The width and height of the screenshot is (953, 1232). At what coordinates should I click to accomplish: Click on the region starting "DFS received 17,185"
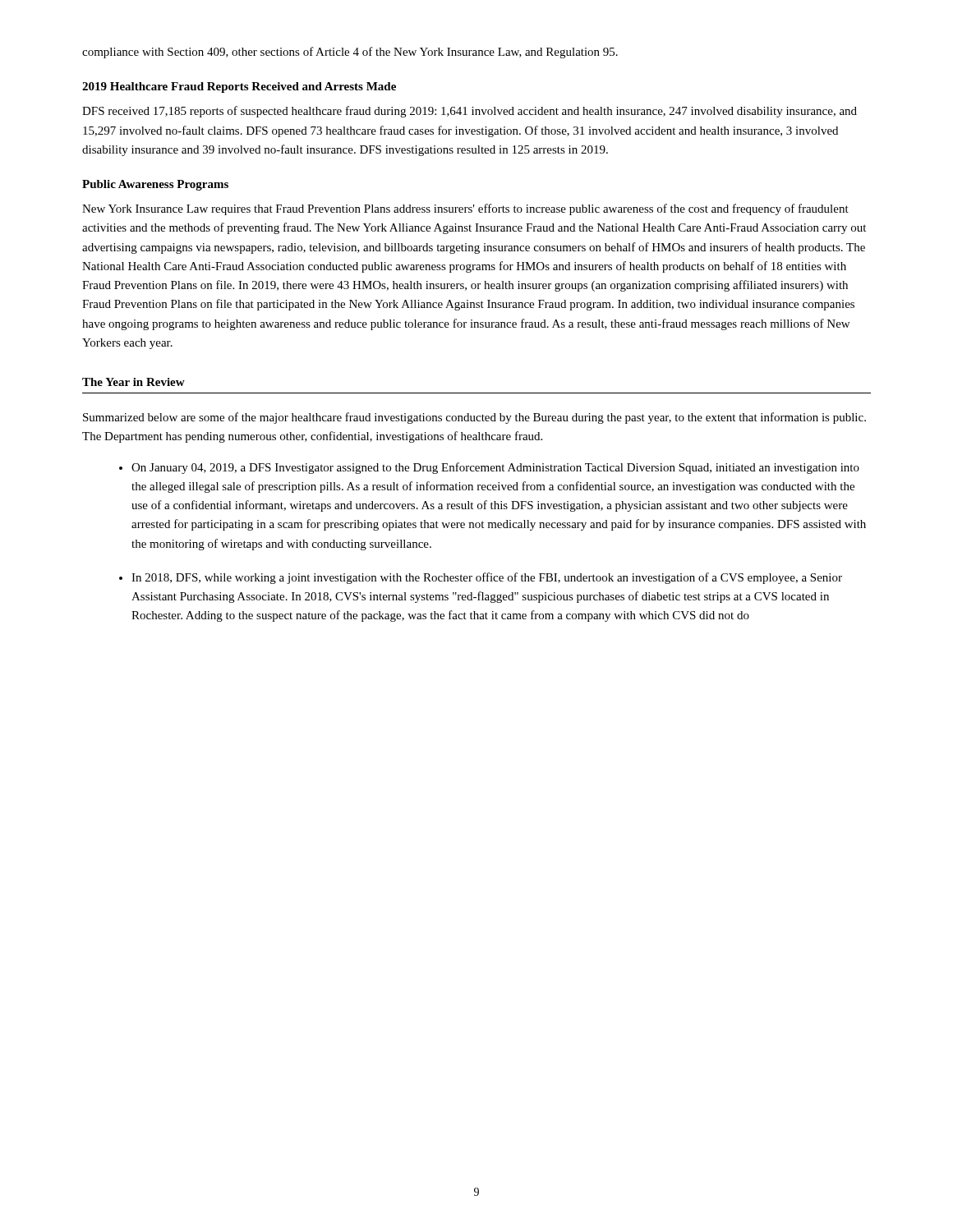point(470,130)
